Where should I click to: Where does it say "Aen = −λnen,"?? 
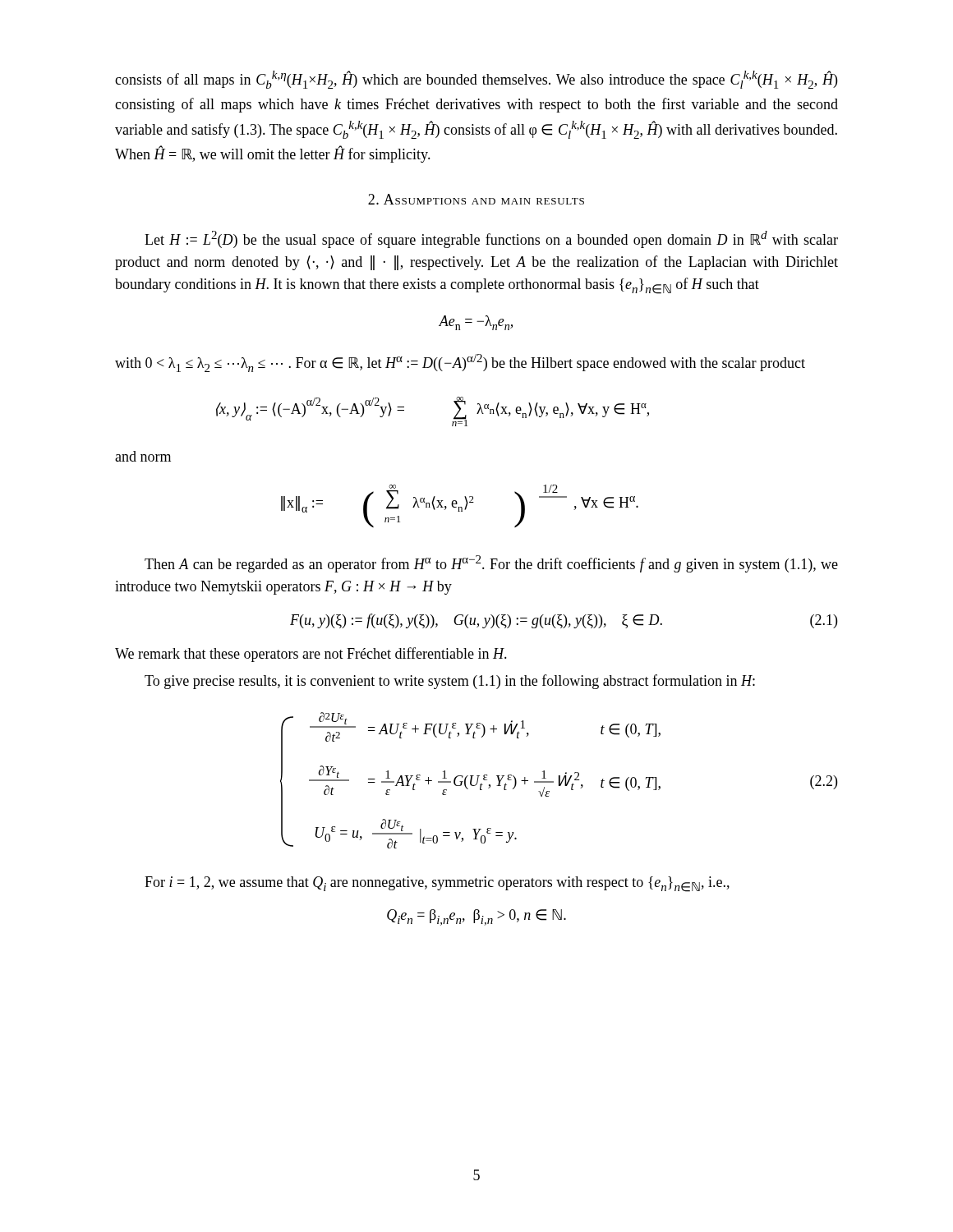coord(476,321)
